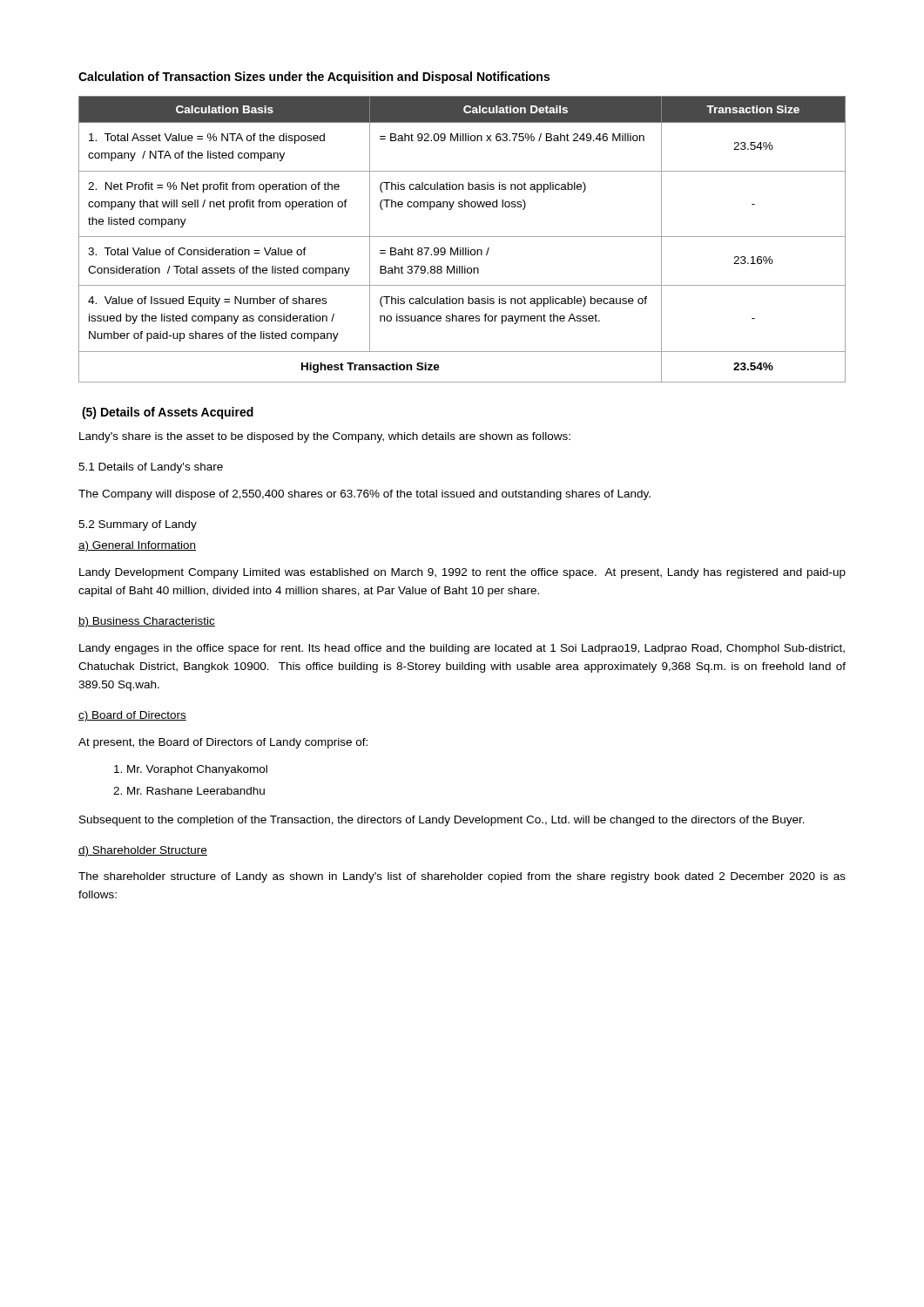
Task: Navigate to the text starting "Landy's share is the asset"
Action: click(x=325, y=436)
